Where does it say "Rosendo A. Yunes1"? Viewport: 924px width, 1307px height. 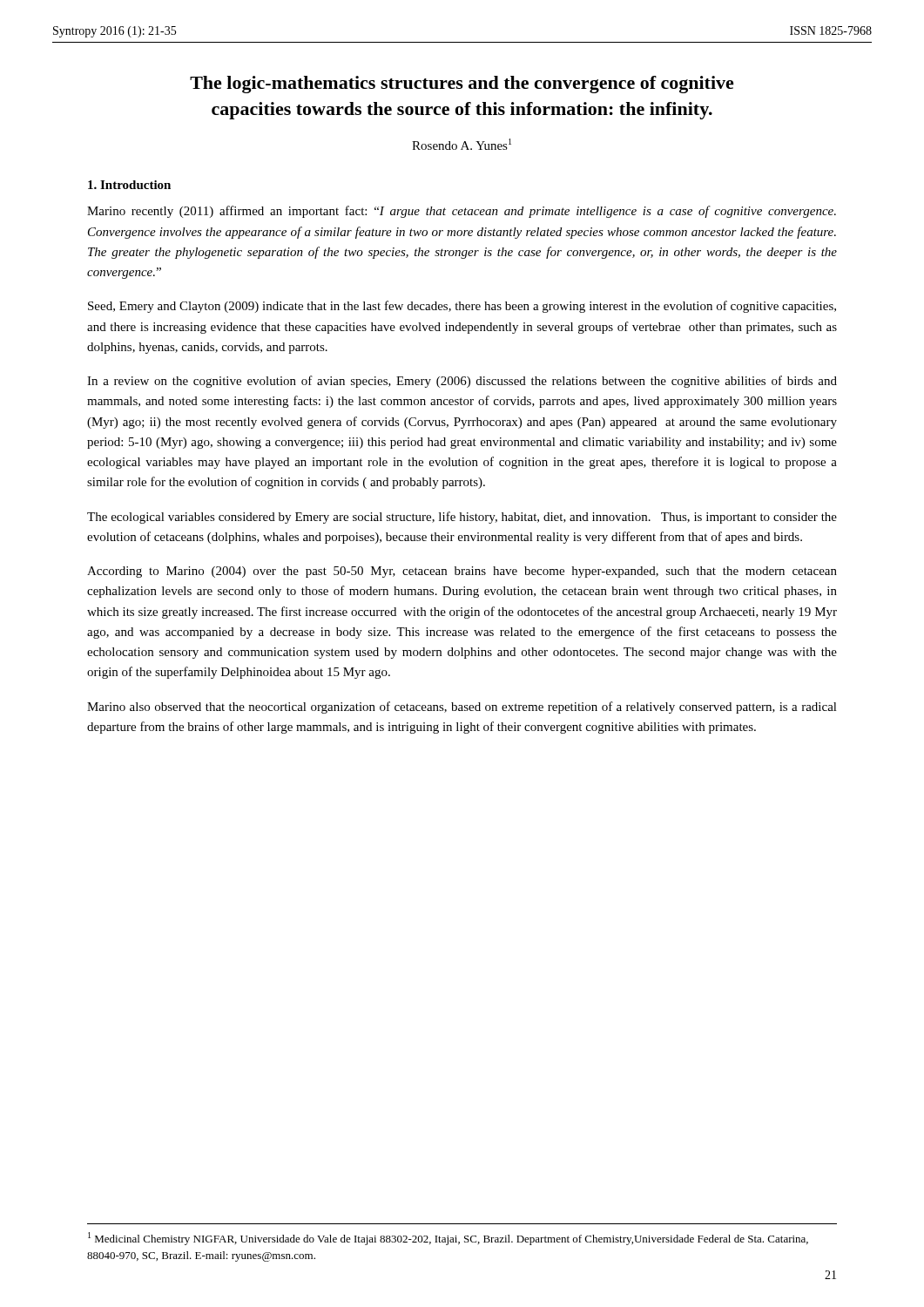click(462, 145)
